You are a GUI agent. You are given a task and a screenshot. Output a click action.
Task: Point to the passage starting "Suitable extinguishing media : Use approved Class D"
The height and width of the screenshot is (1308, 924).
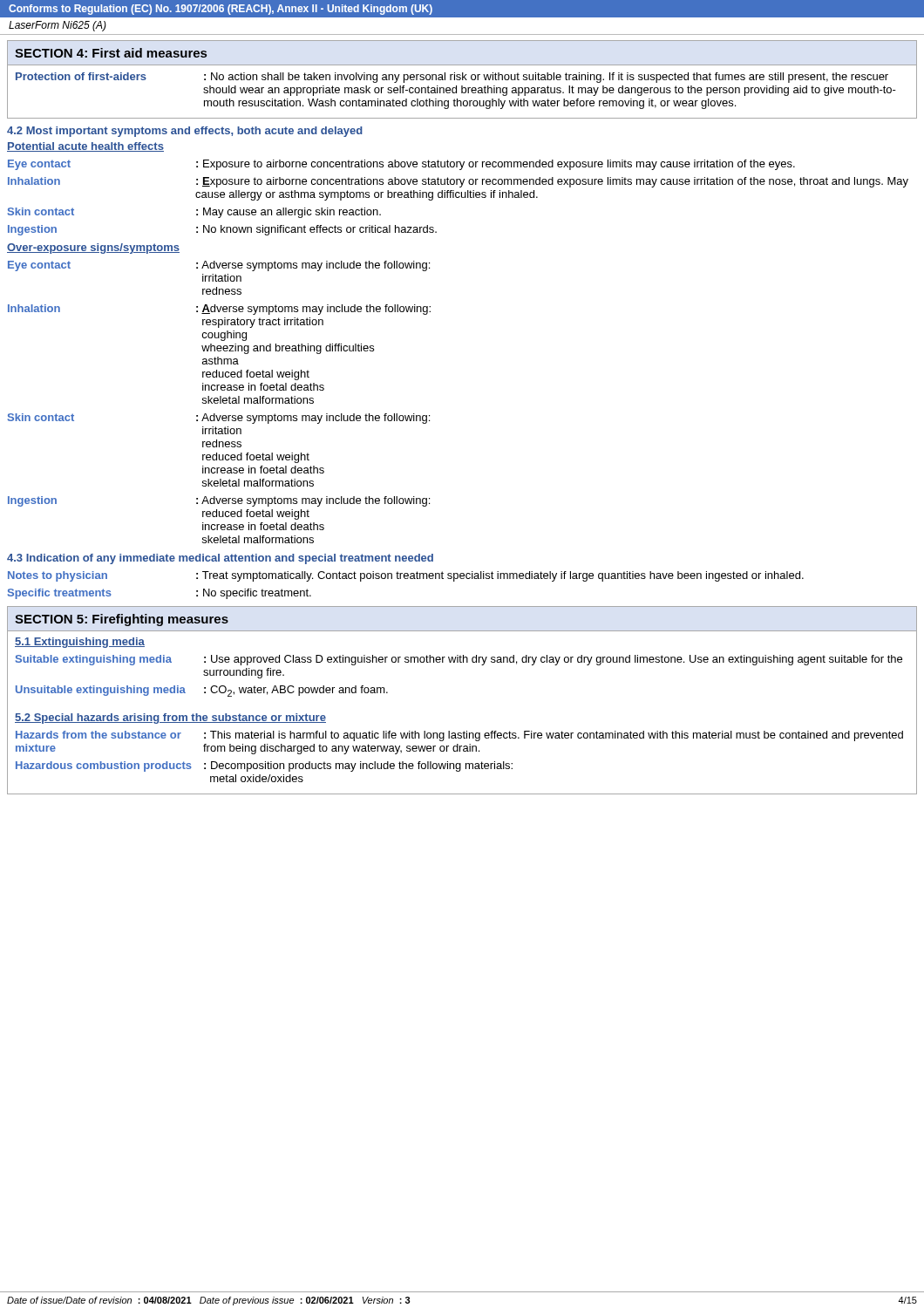(462, 665)
